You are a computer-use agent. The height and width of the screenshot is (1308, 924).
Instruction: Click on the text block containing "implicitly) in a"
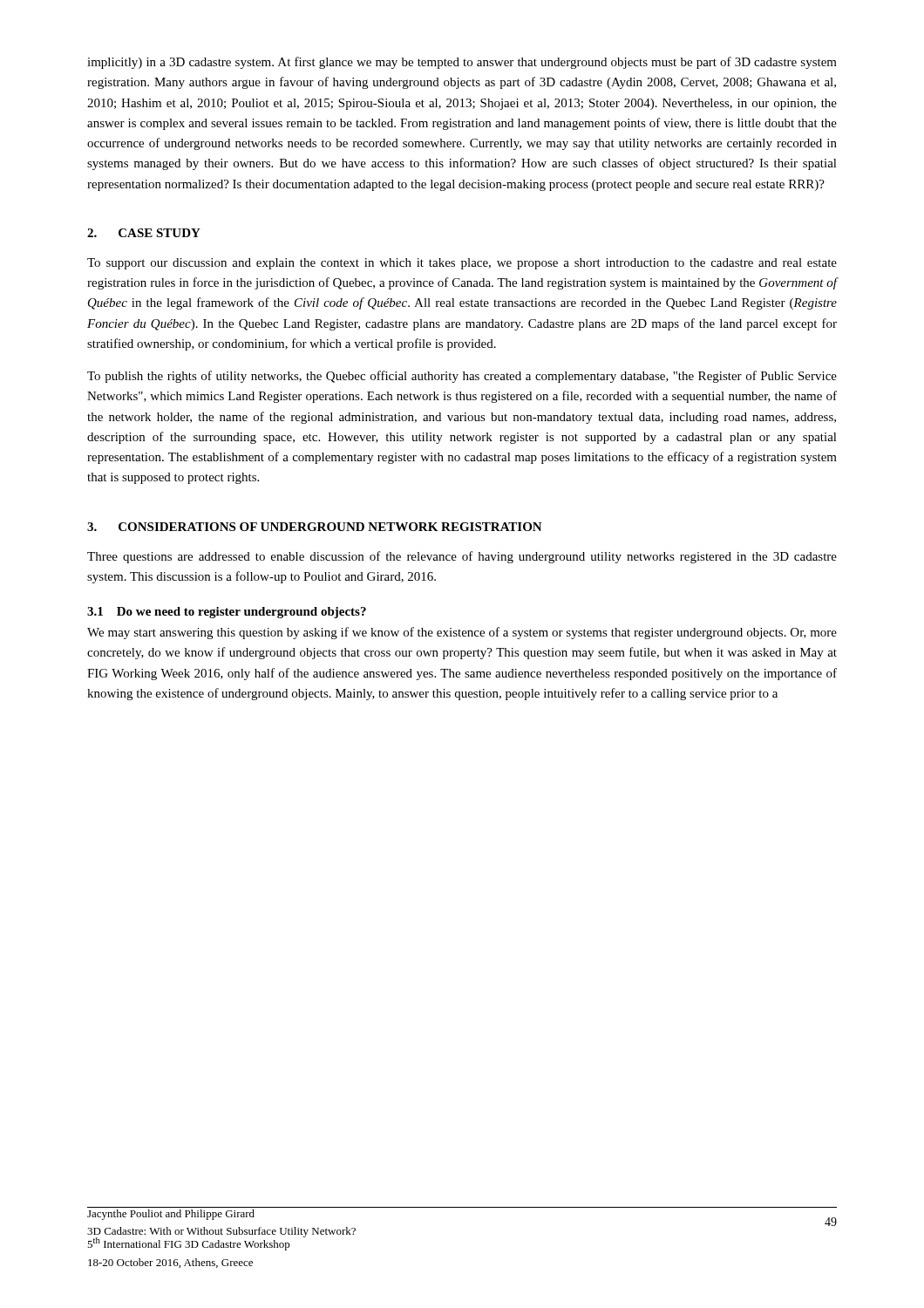coord(462,123)
